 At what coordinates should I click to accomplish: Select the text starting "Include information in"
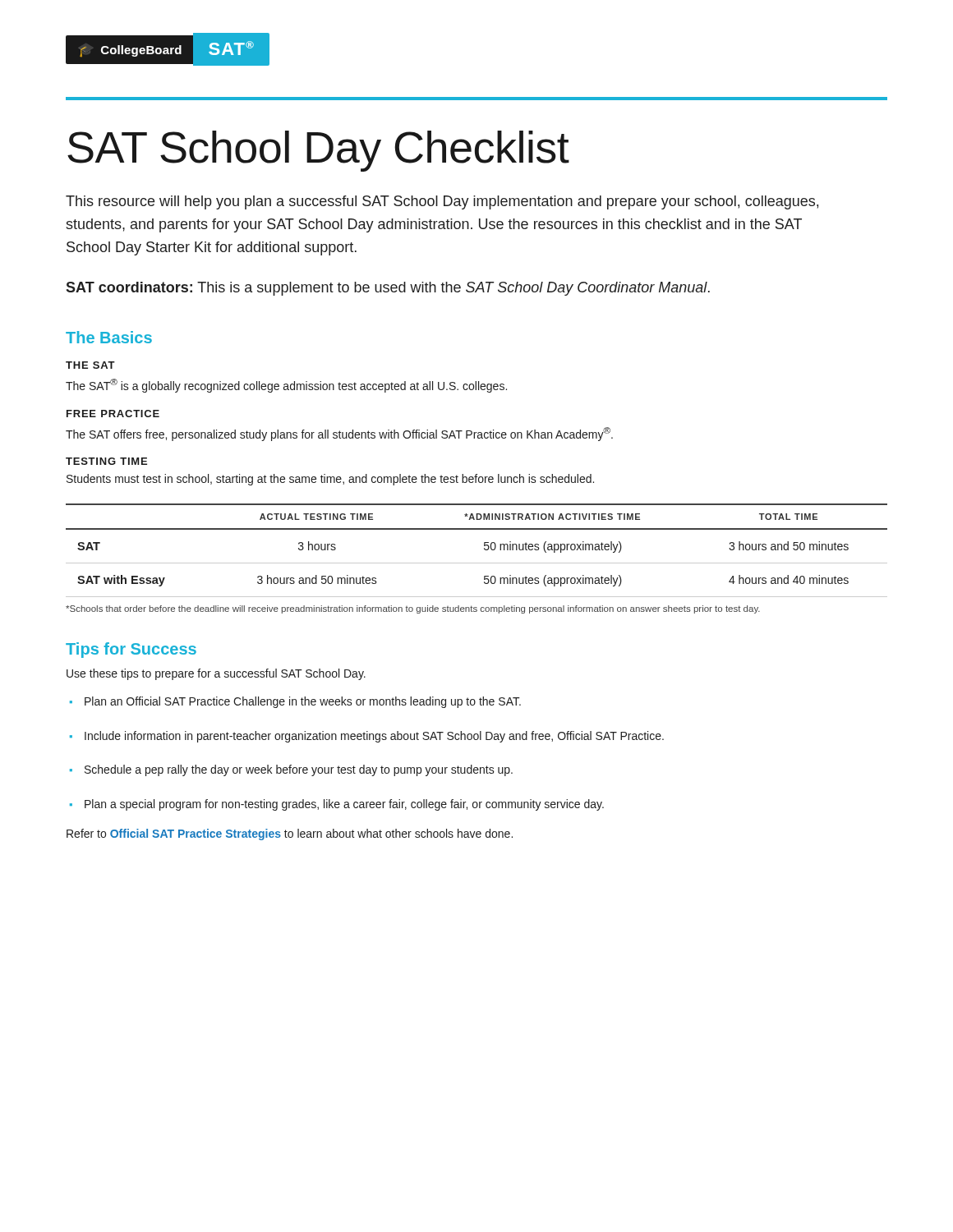pyautogui.click(x=476, y=736)
